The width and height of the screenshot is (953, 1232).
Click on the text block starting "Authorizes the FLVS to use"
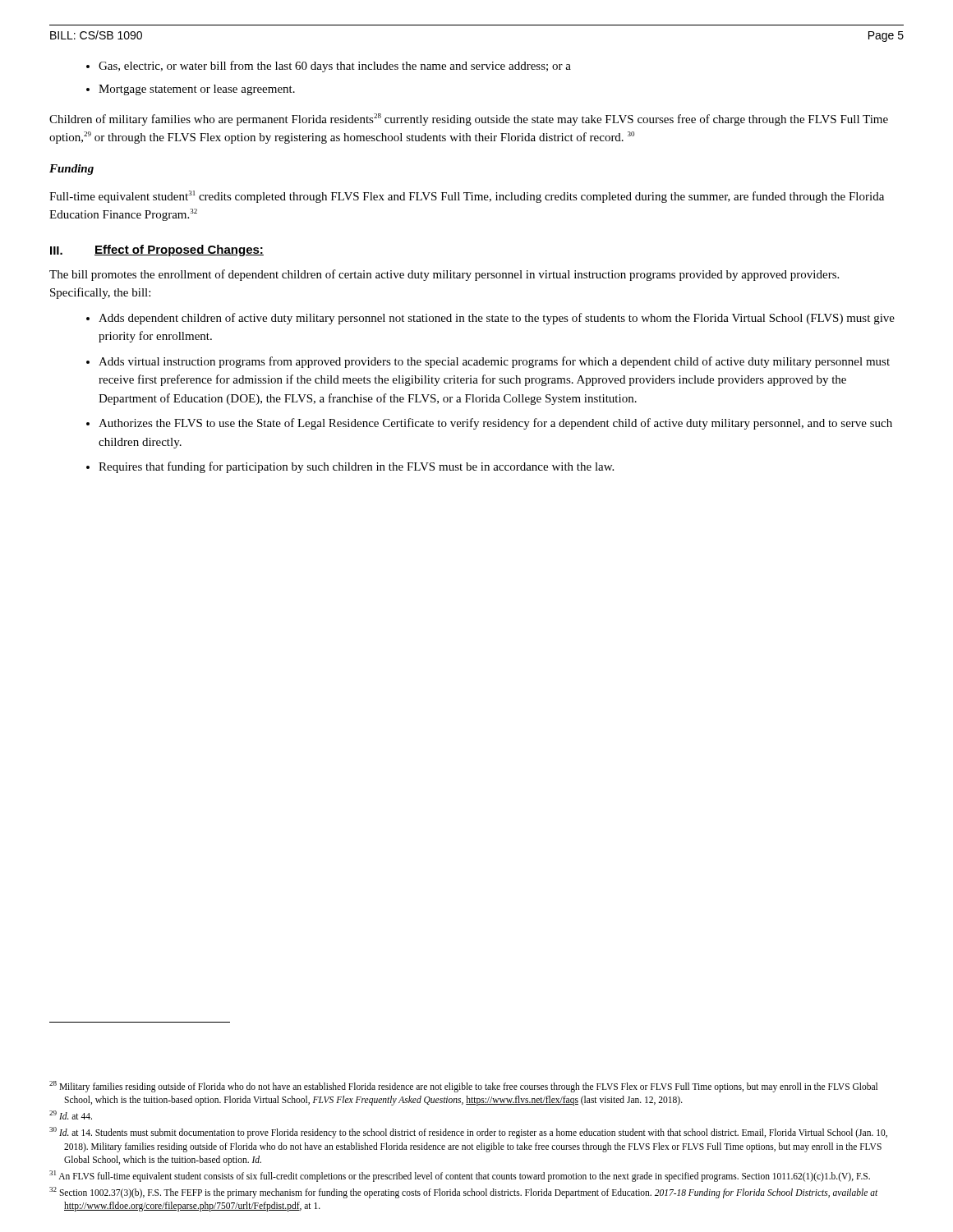click(x=495, y=432)
